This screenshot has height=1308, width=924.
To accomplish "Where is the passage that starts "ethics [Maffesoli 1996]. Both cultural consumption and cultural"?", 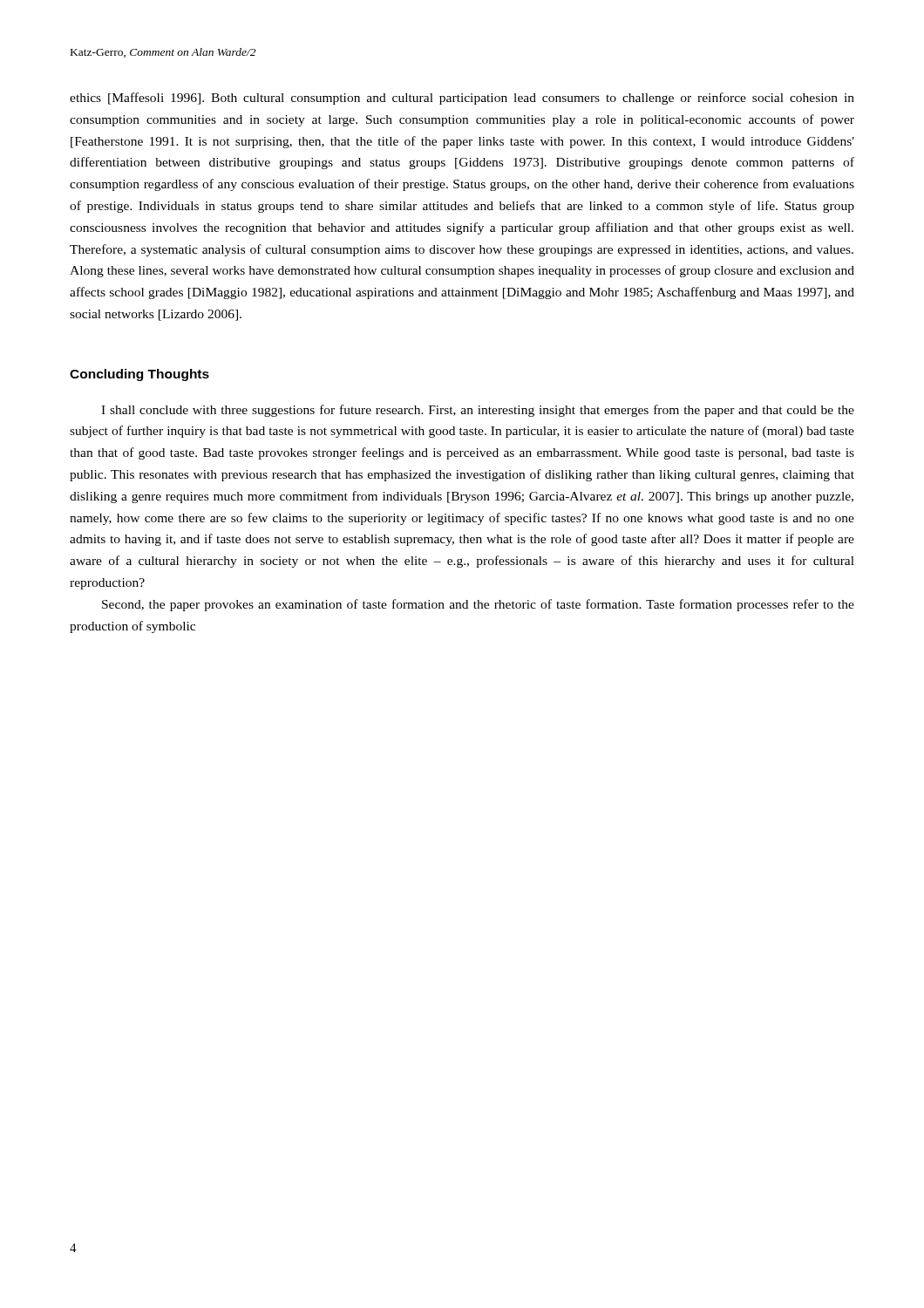I will tap(462, 205).
